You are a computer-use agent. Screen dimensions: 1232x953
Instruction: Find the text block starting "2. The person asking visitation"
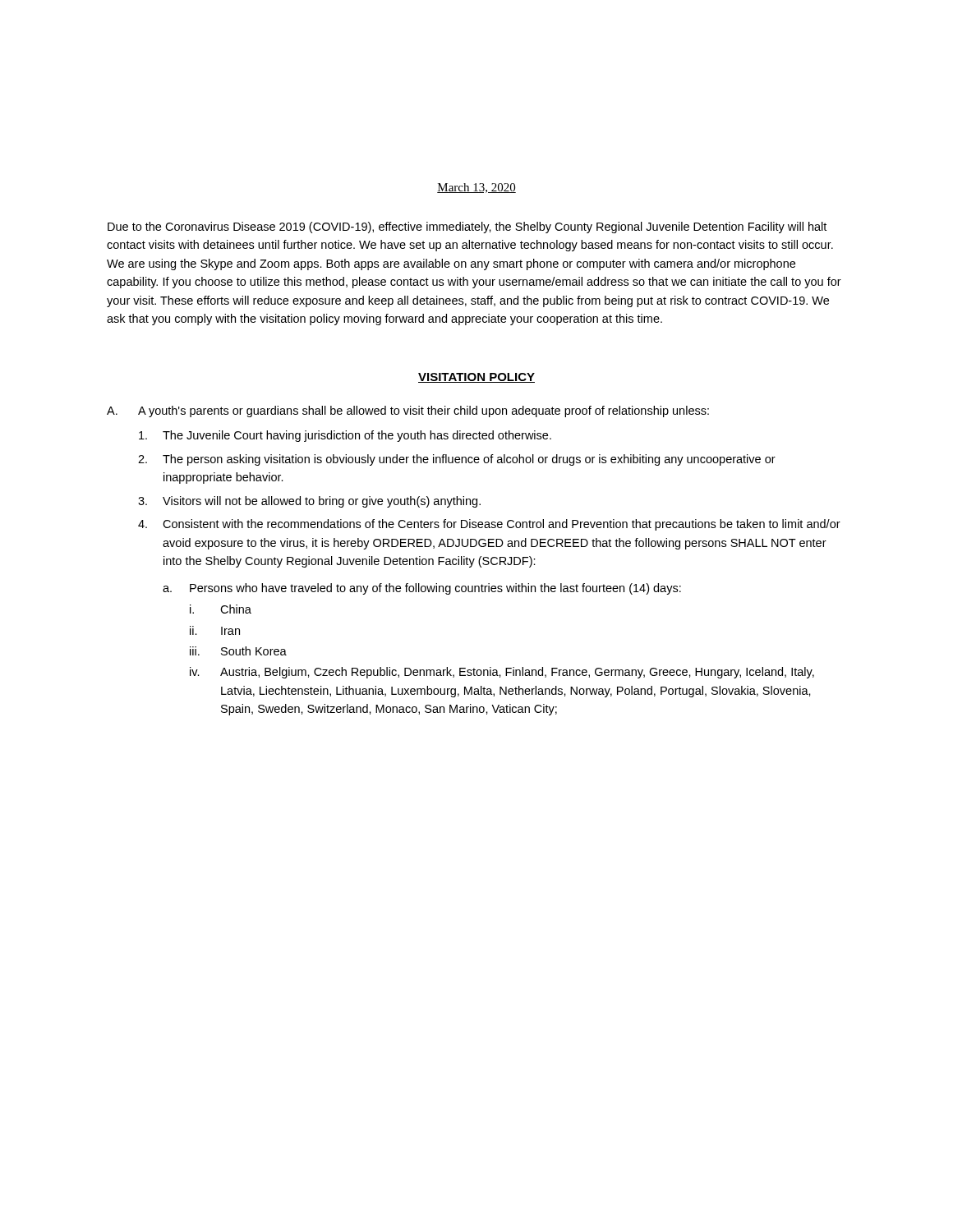pyautogui.click(x=492, y=468)
